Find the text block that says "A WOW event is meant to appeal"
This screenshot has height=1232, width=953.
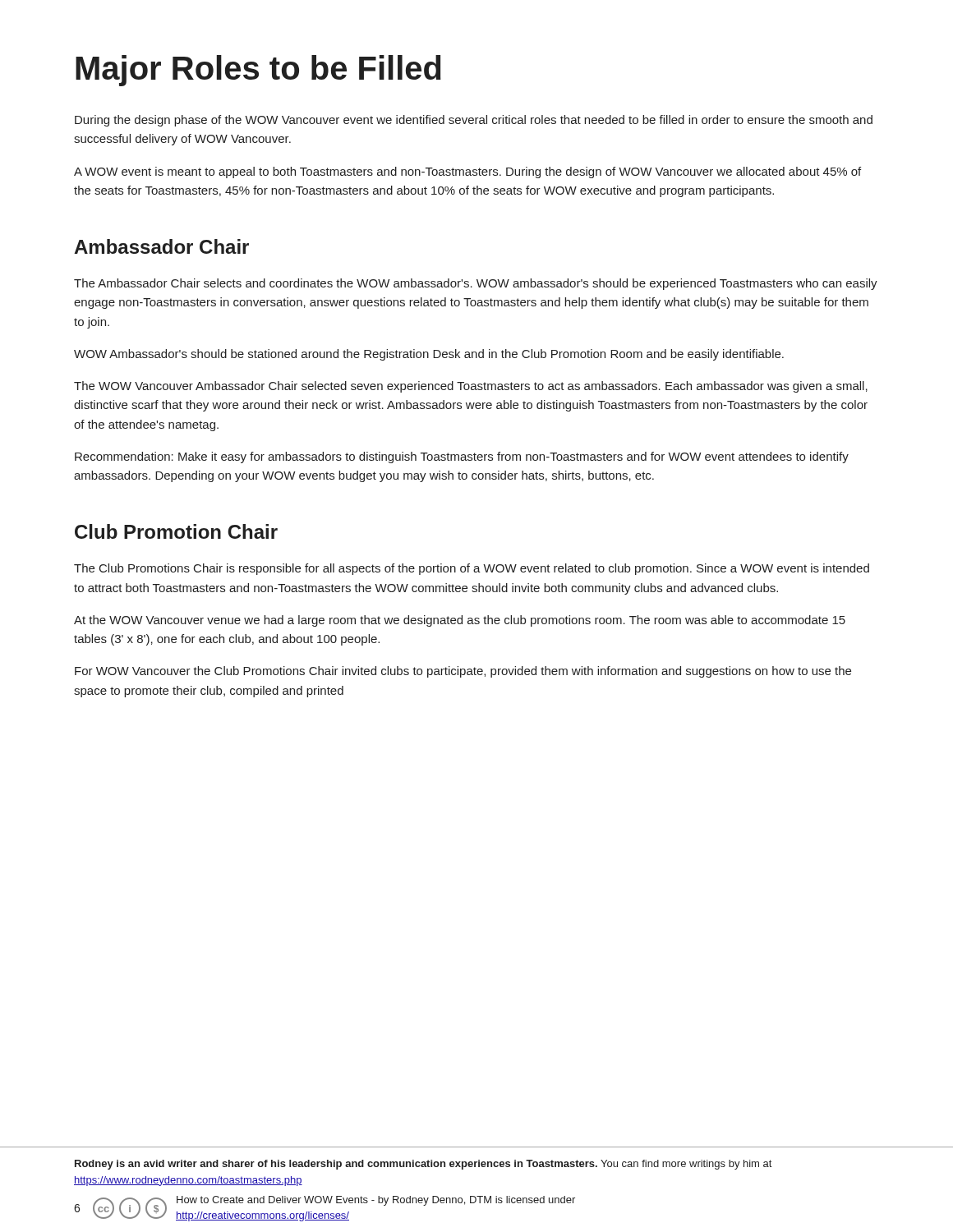click(468, 180)
